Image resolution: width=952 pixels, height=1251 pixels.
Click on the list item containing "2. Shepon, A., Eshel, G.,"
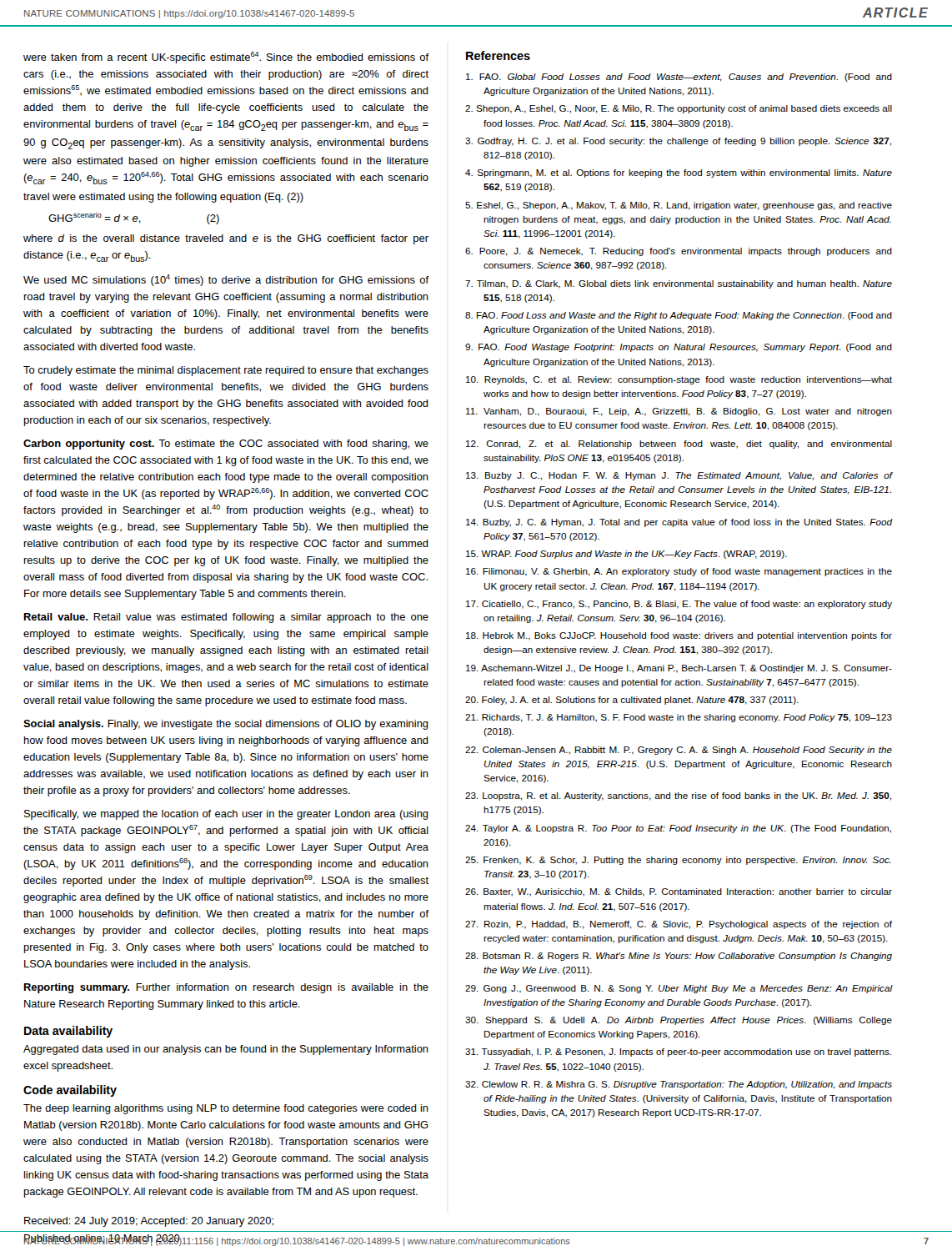click(x=679, y=116)
